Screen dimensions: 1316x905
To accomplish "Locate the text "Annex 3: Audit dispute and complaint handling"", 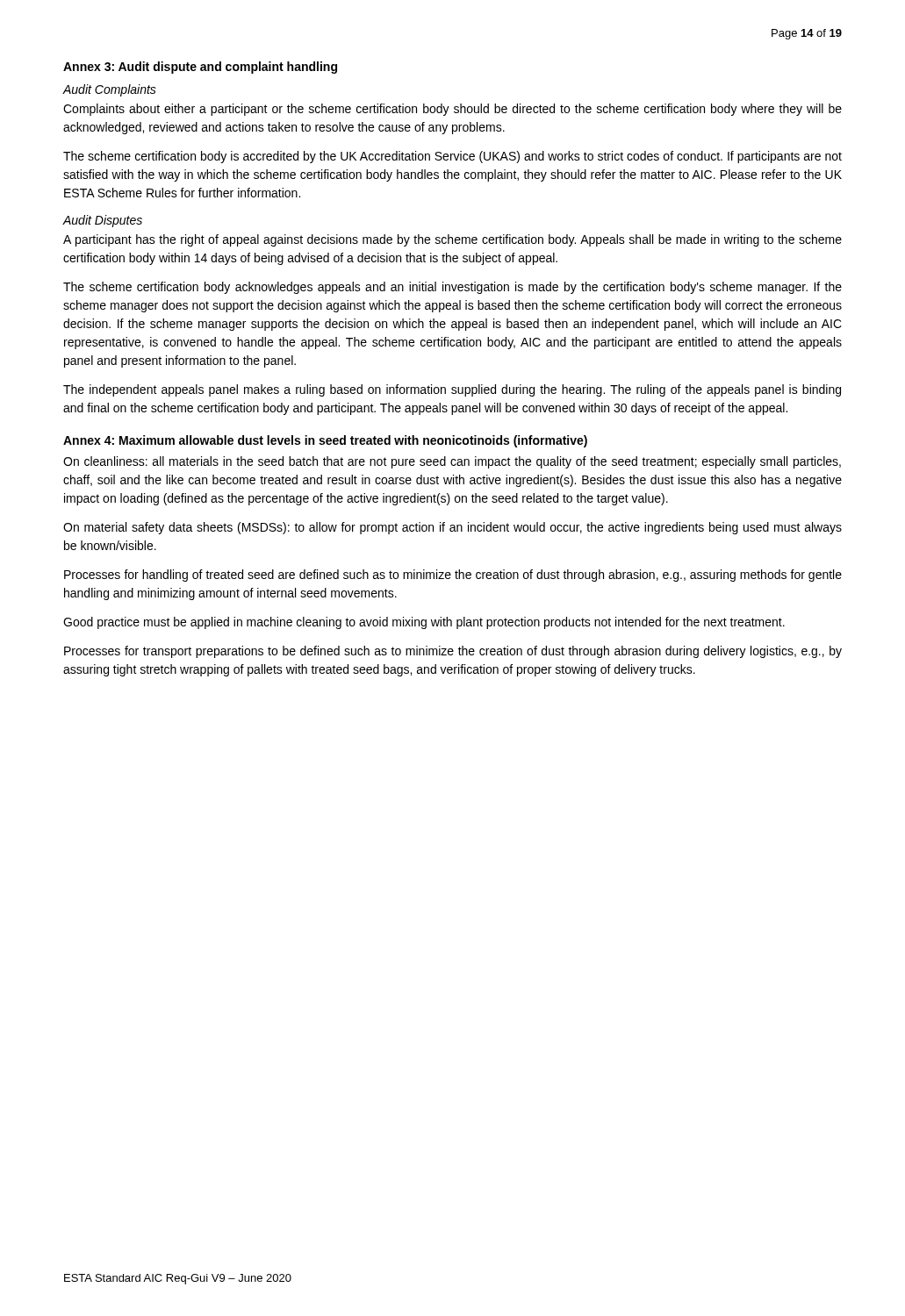I will click(201, 67).
